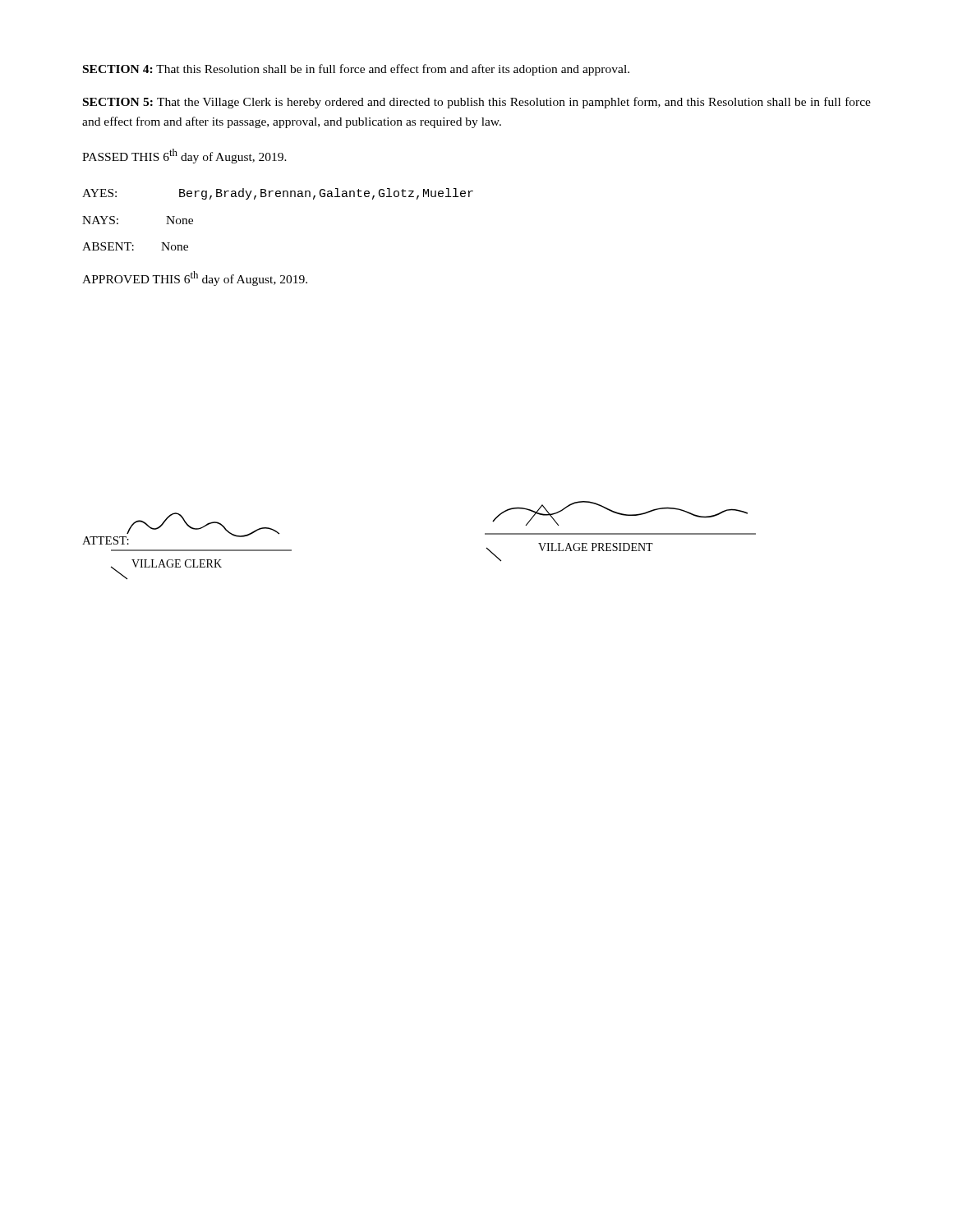
Task: Select the text block with the text "PASSED THIS 6th"
Action: tap(185, 155)
